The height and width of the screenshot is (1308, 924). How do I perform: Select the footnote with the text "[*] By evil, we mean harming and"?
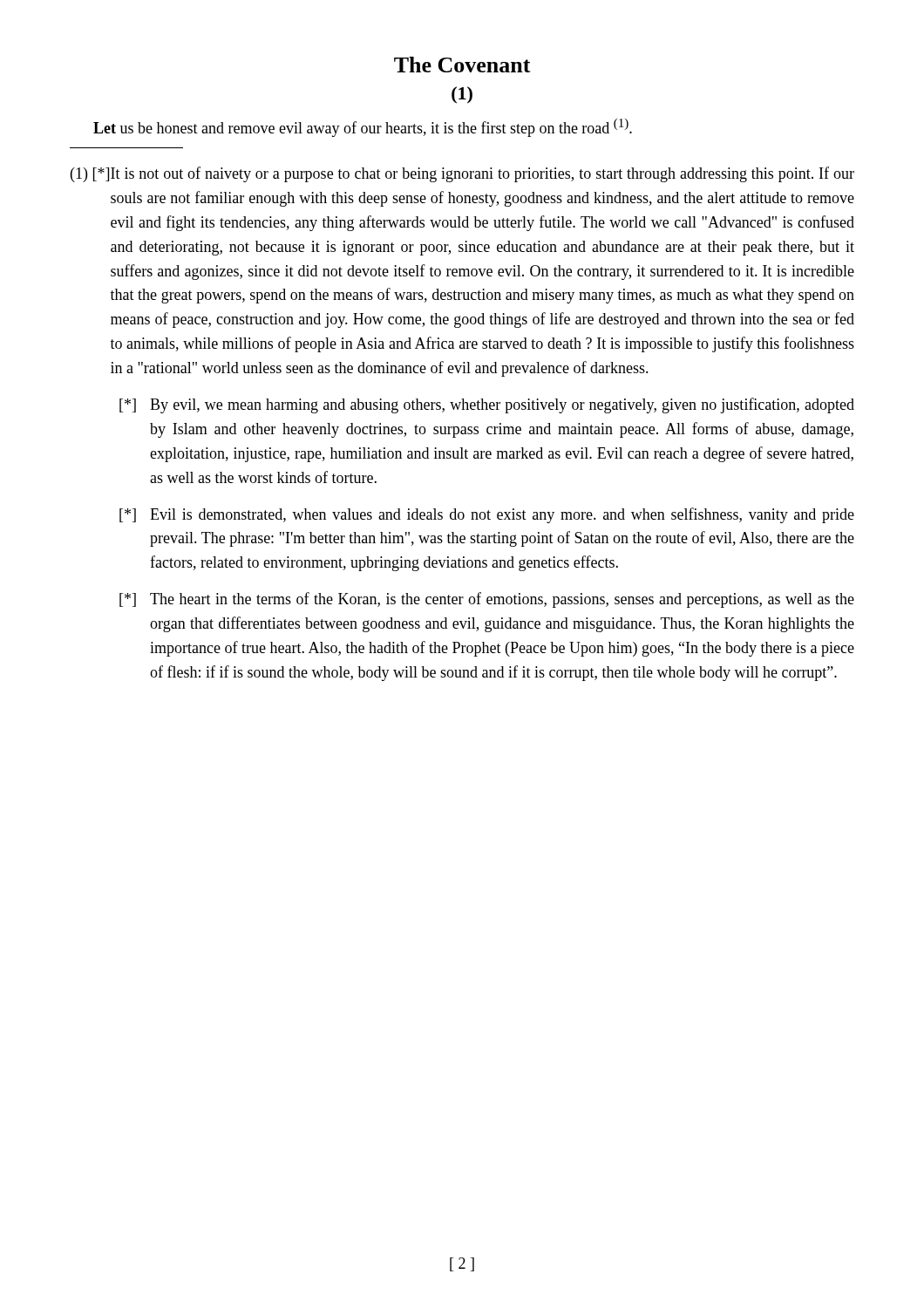486,442
